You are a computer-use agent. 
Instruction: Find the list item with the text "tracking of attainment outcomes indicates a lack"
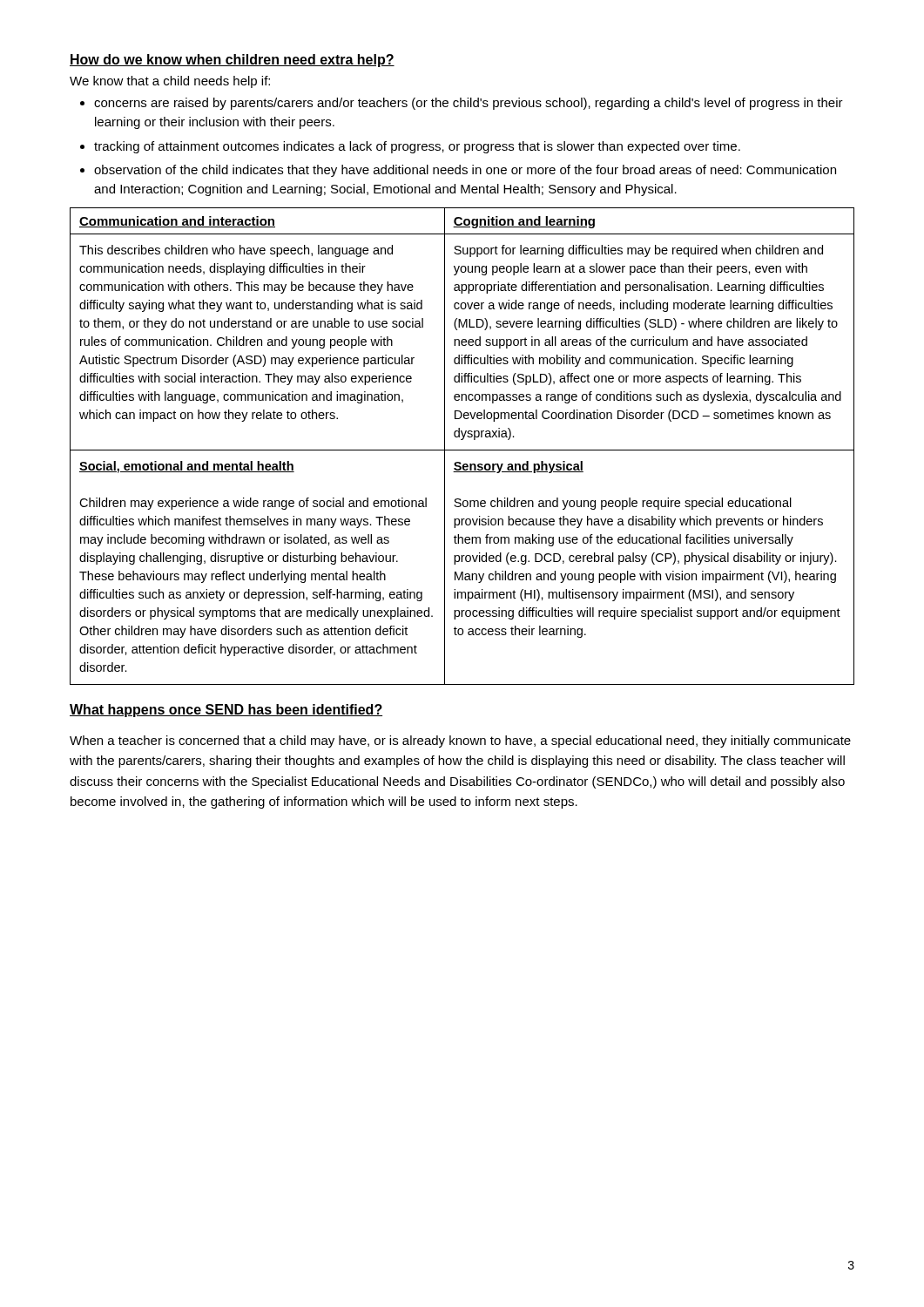[x=418, y=146]
